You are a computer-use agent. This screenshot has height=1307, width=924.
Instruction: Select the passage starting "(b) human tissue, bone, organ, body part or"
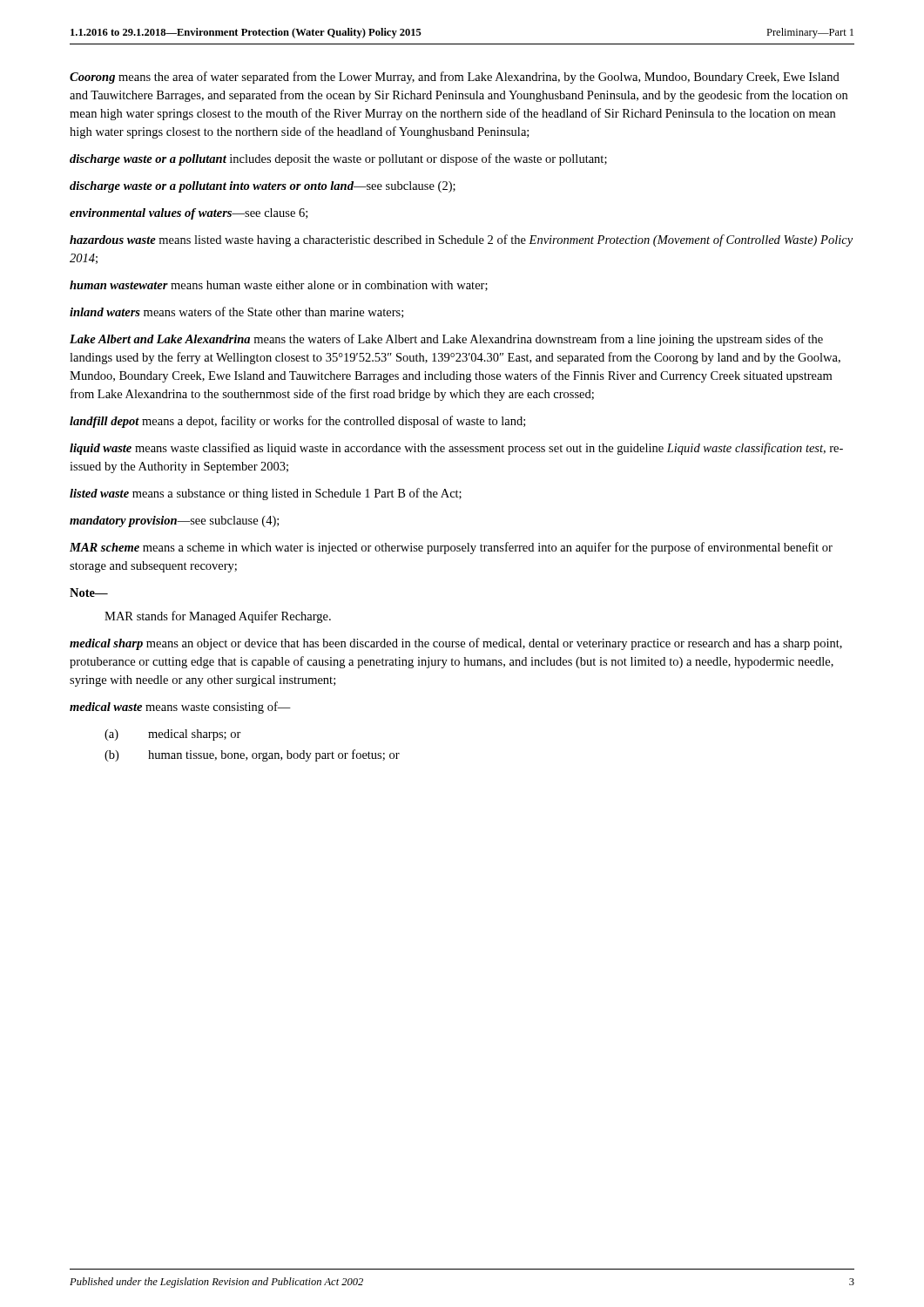(252, 755)
